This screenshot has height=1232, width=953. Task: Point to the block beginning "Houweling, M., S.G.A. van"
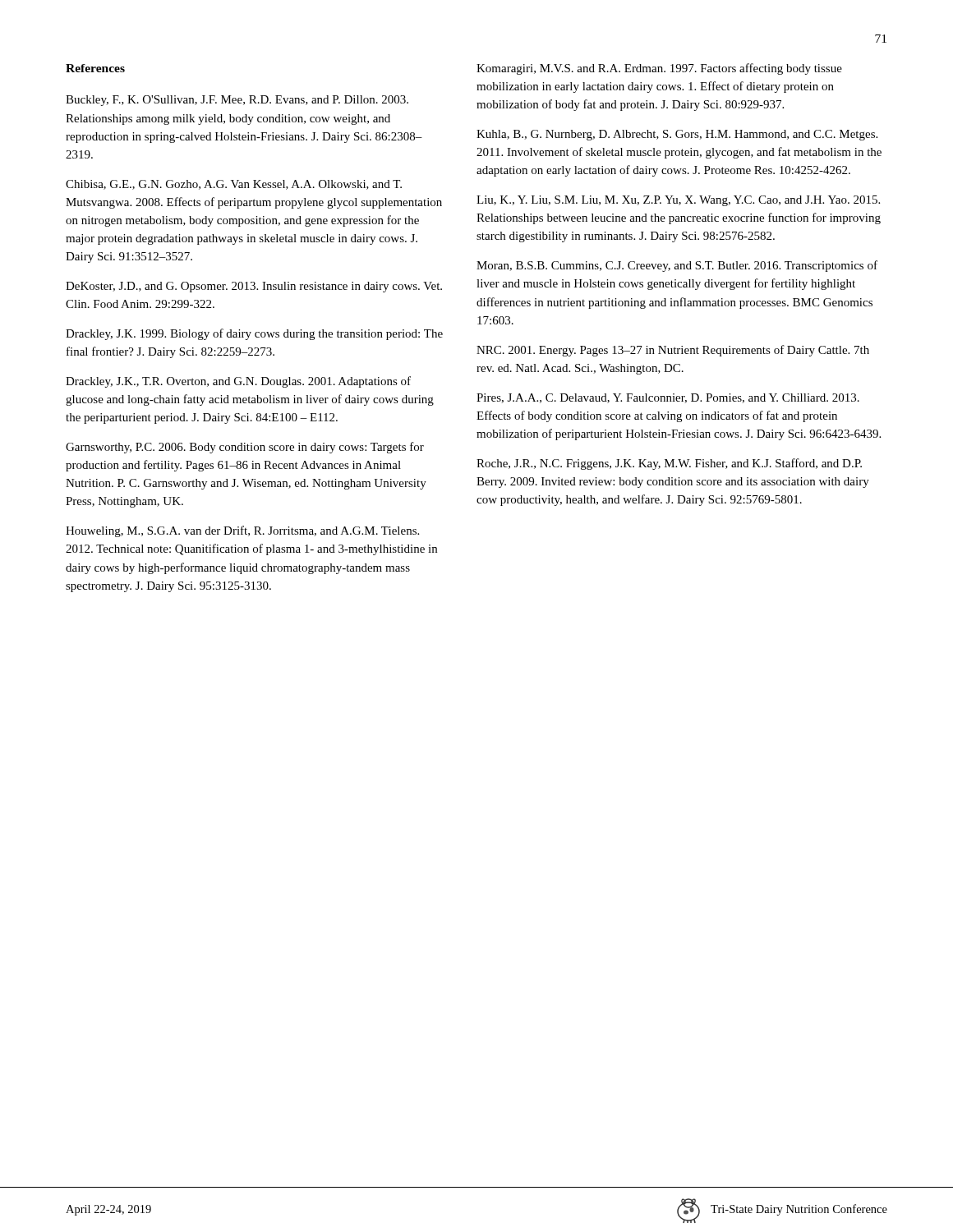[252, 558]
